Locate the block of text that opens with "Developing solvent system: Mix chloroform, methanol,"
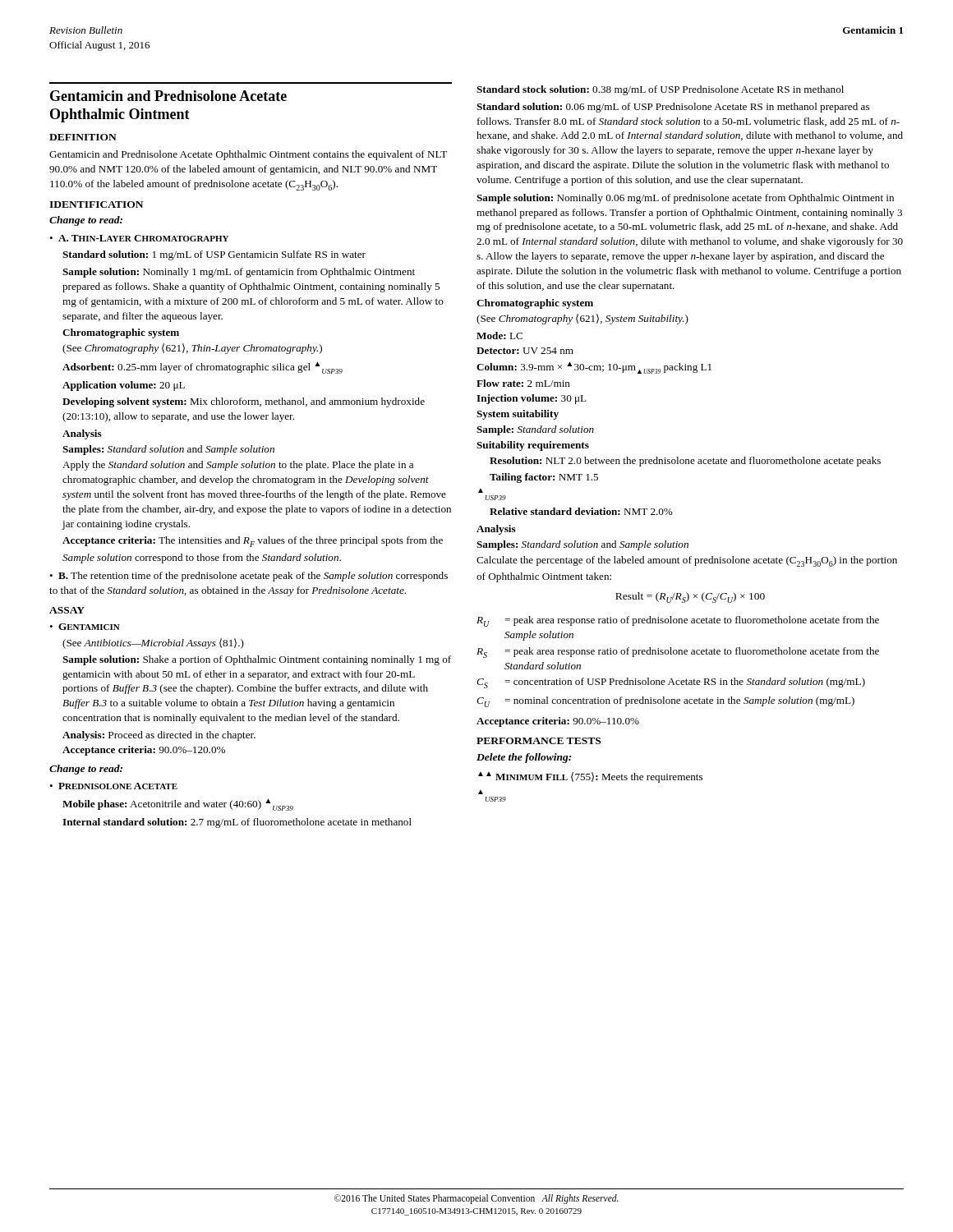953x1232 pixels. click(x=244, y=409)
